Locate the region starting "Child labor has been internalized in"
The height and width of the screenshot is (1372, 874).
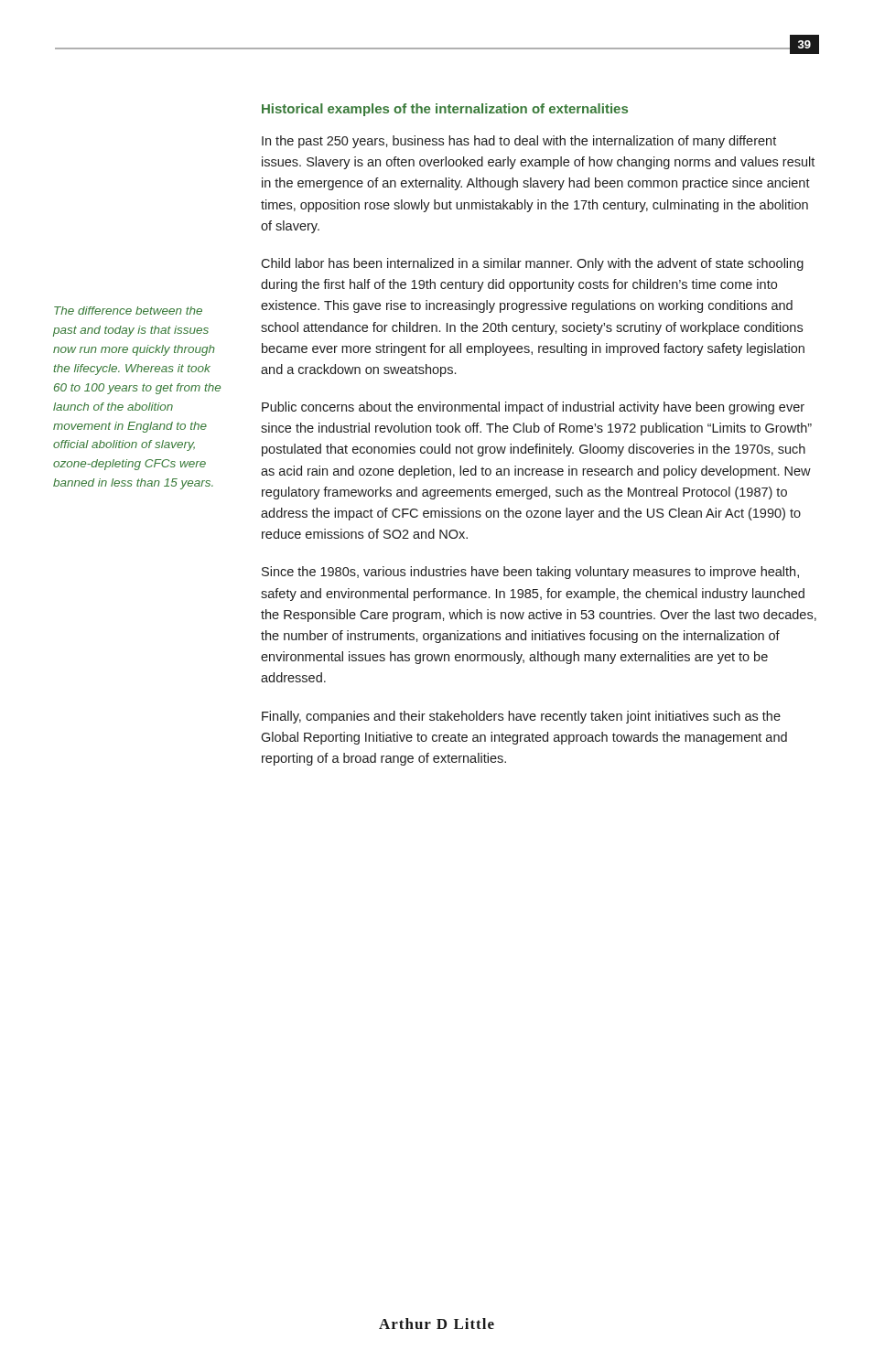coord(533,316)
